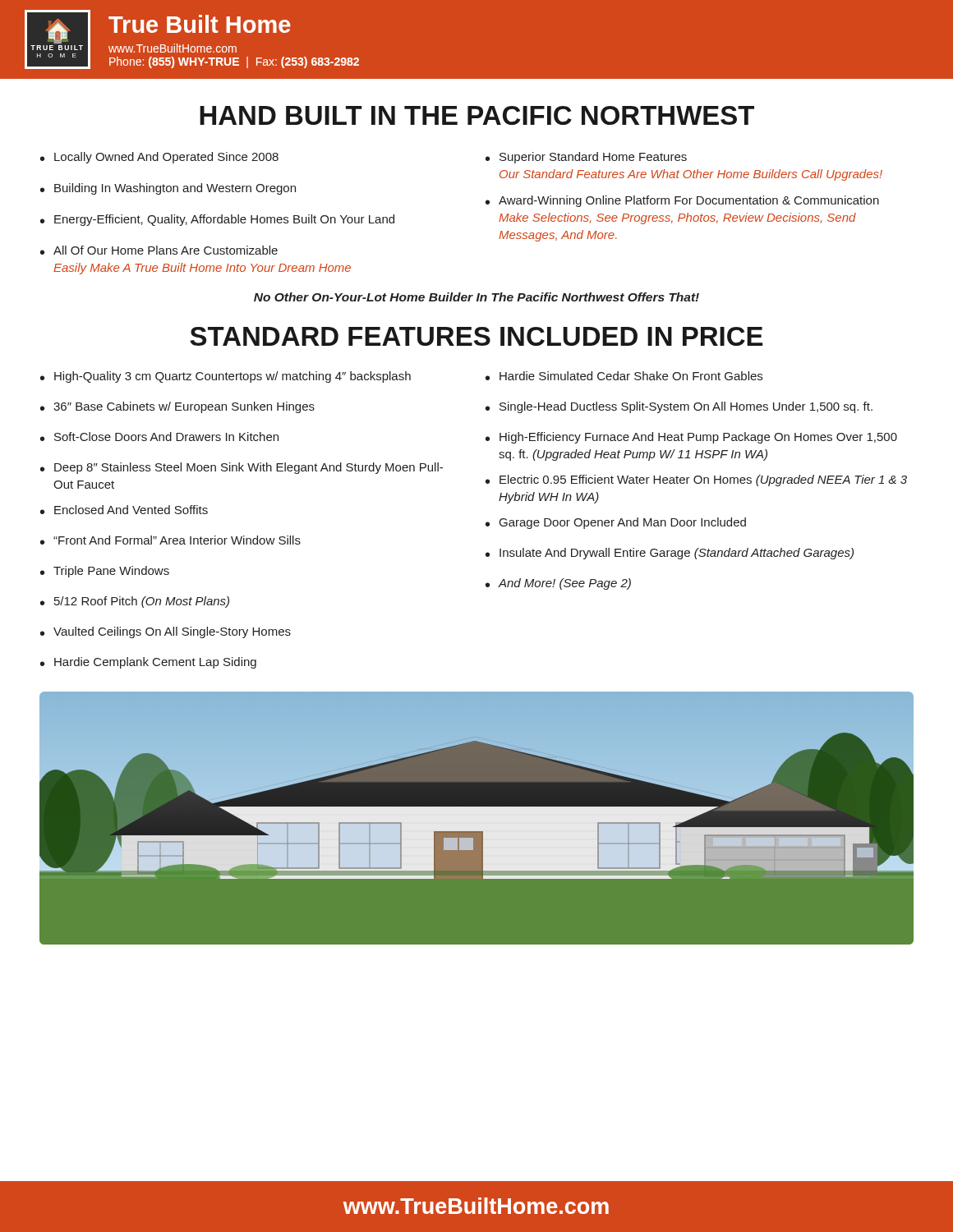Point to "• 36″ Base Cabinets w/ European Sunken Hinges"

coord(177,409)
